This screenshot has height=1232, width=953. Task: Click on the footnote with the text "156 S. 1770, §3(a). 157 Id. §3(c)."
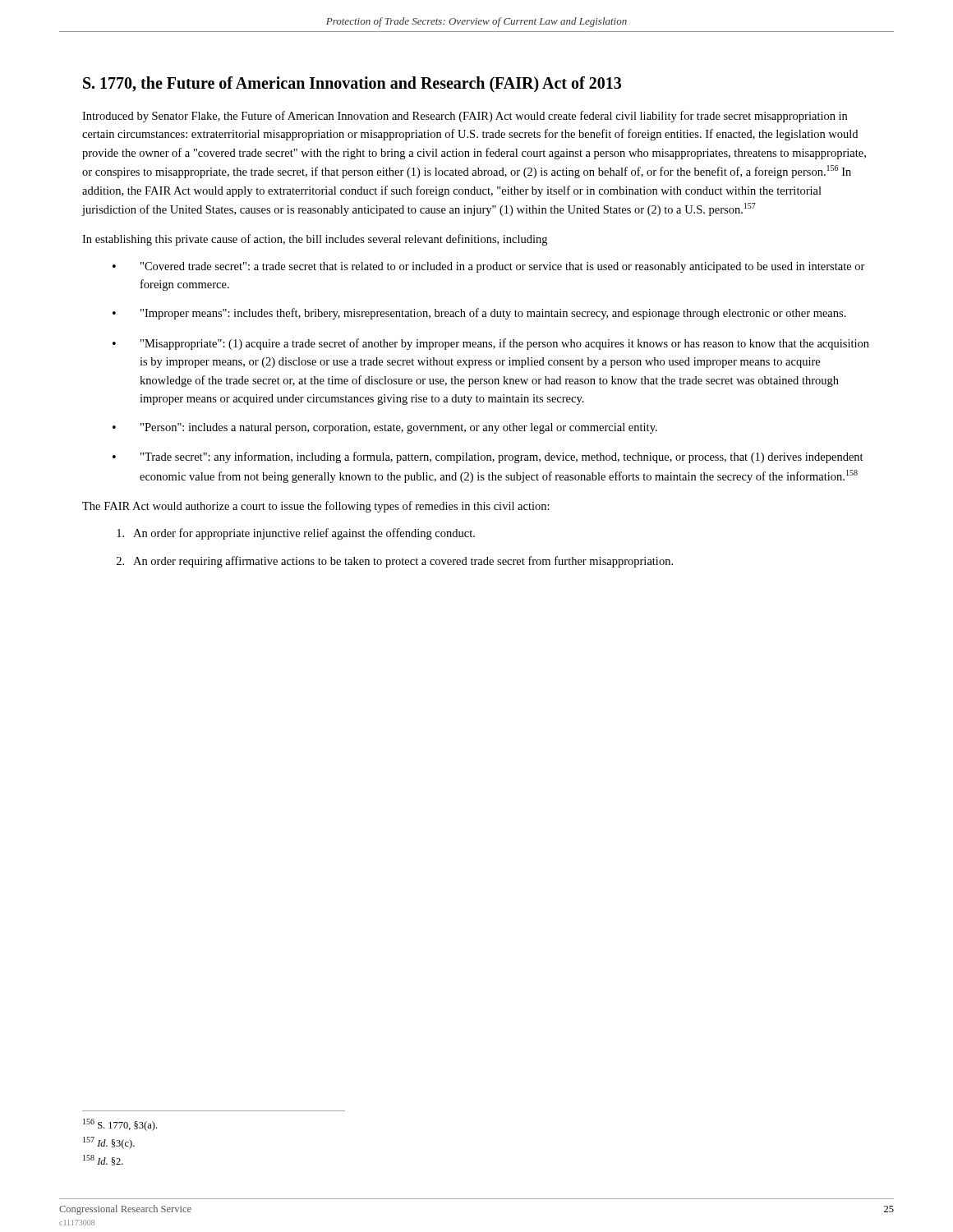tap(120, 1125)
